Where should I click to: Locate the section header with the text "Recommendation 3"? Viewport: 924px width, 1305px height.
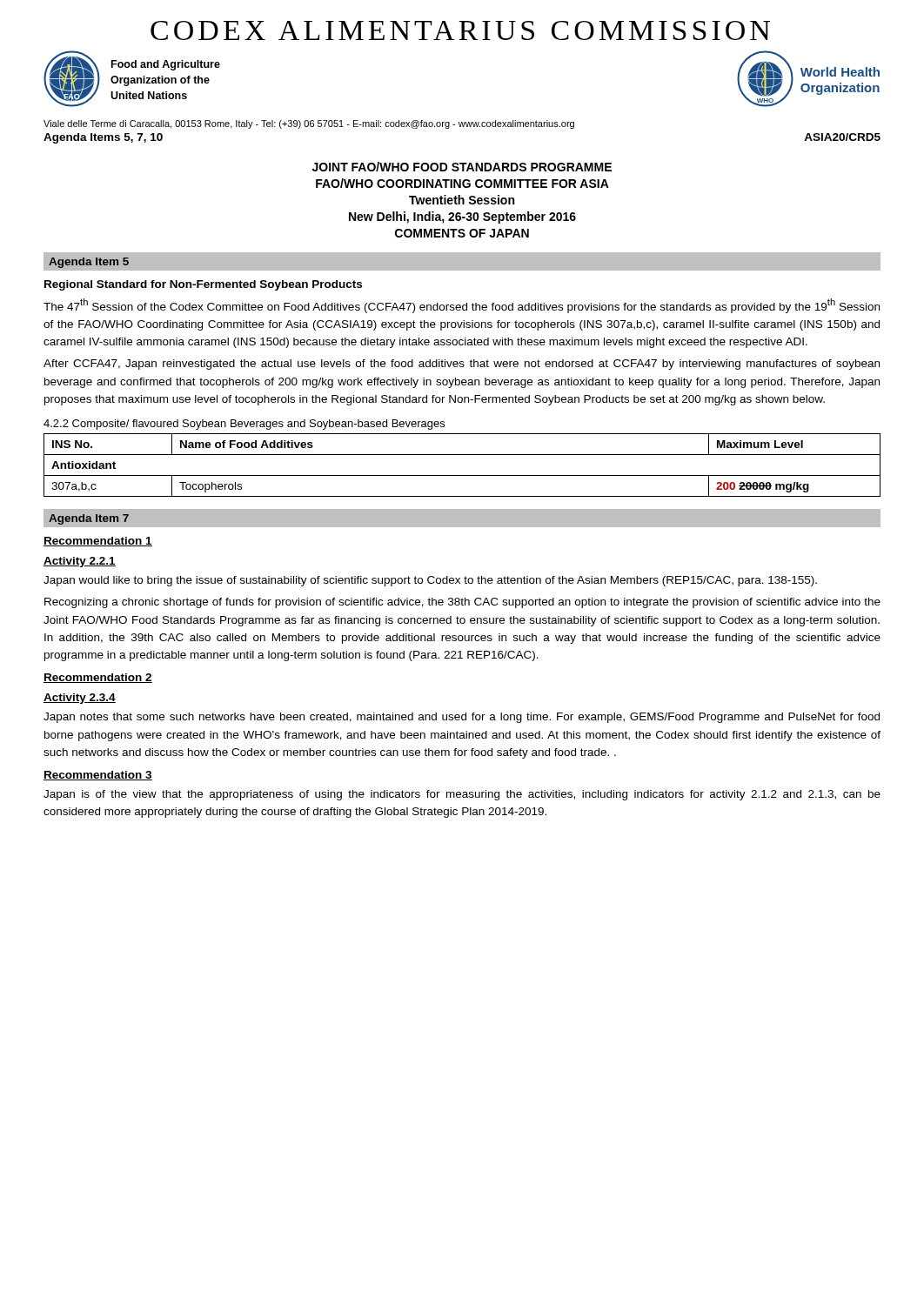(x=98, y=775)
